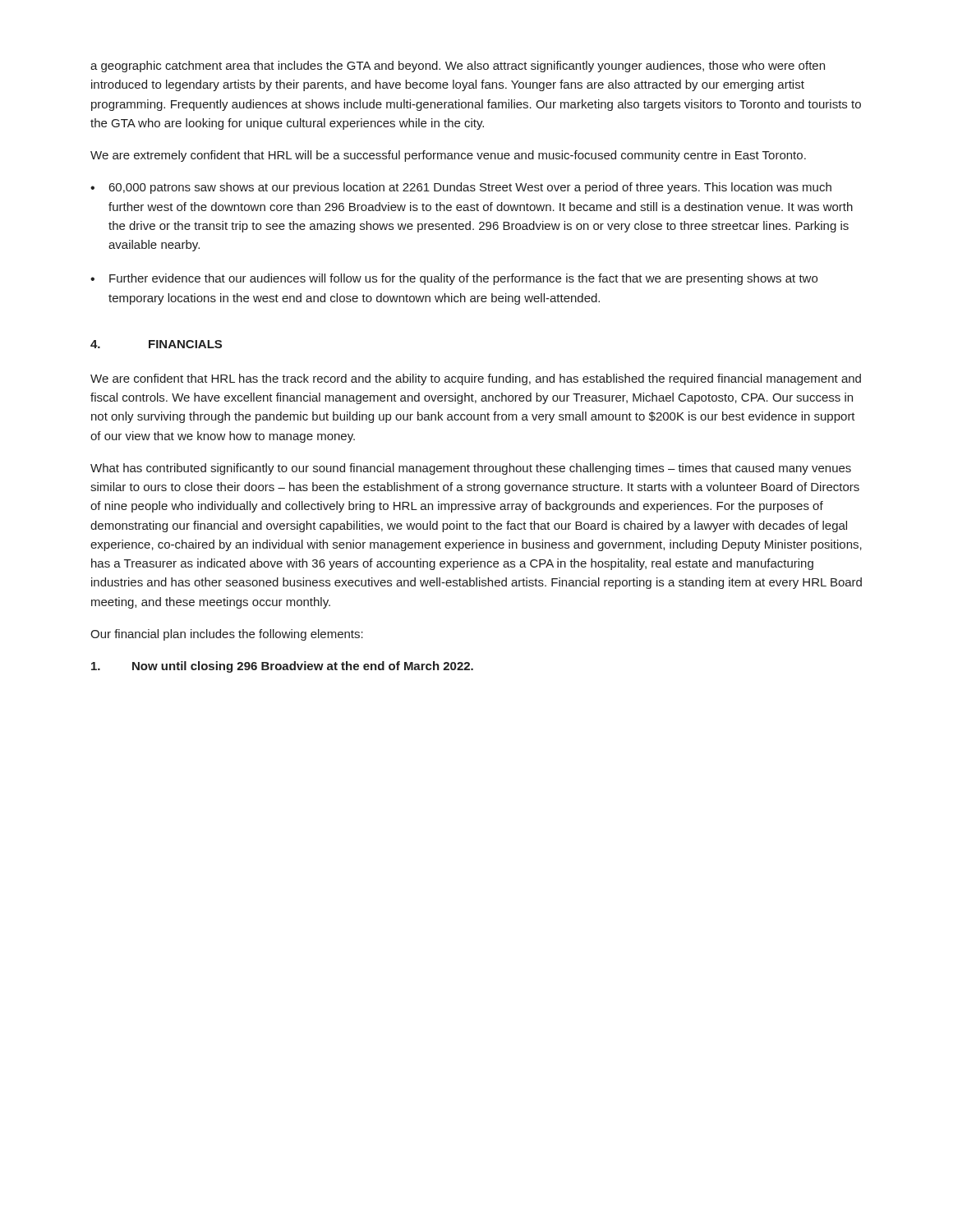Locate the block of text that opens with "Now until closing 296"
This screenshot has width=953, height=1232.
click(x=282, y=666)
